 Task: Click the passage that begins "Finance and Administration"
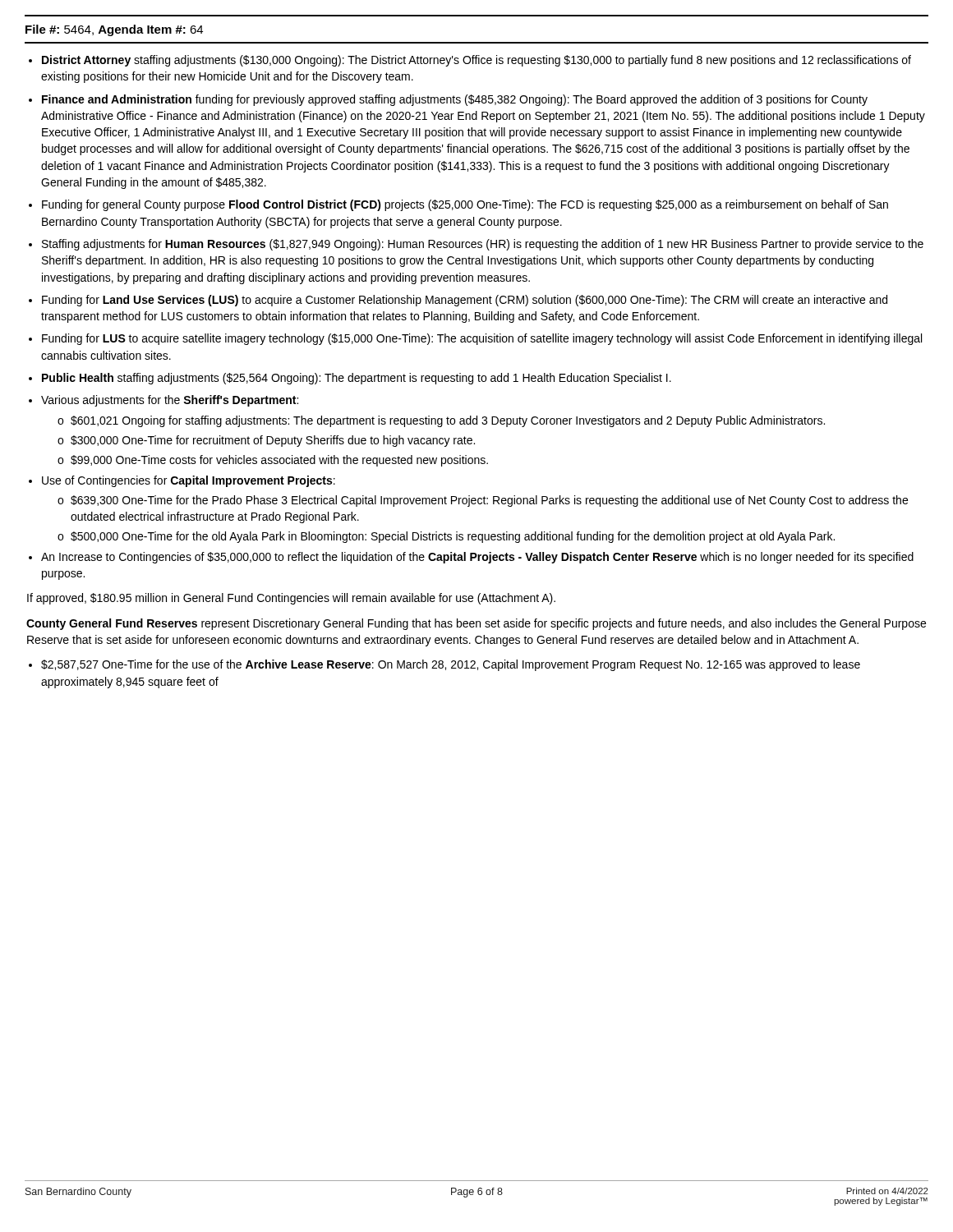(x=483, y=141)
